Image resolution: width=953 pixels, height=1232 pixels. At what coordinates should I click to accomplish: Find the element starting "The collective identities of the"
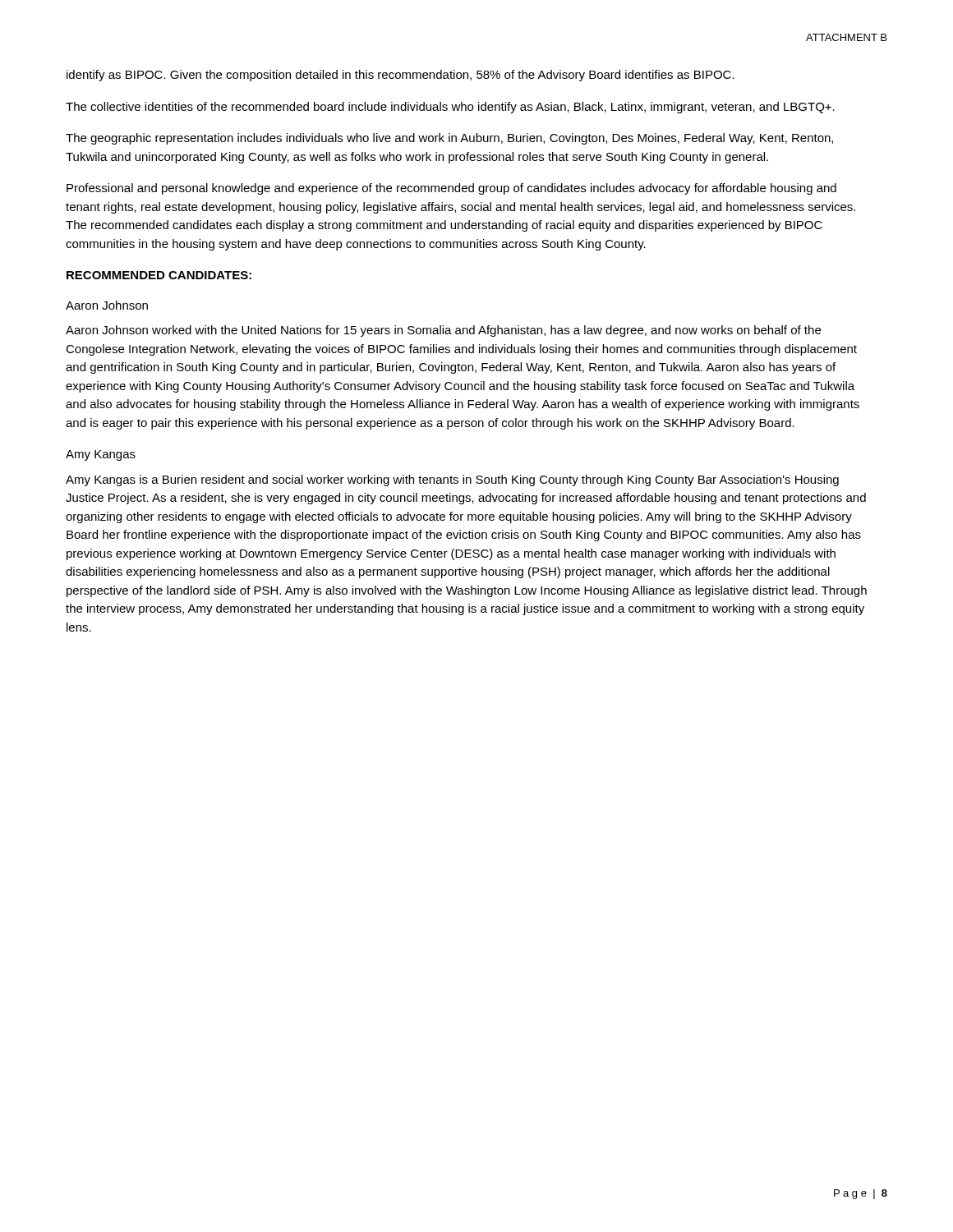(x=451, y=106)
